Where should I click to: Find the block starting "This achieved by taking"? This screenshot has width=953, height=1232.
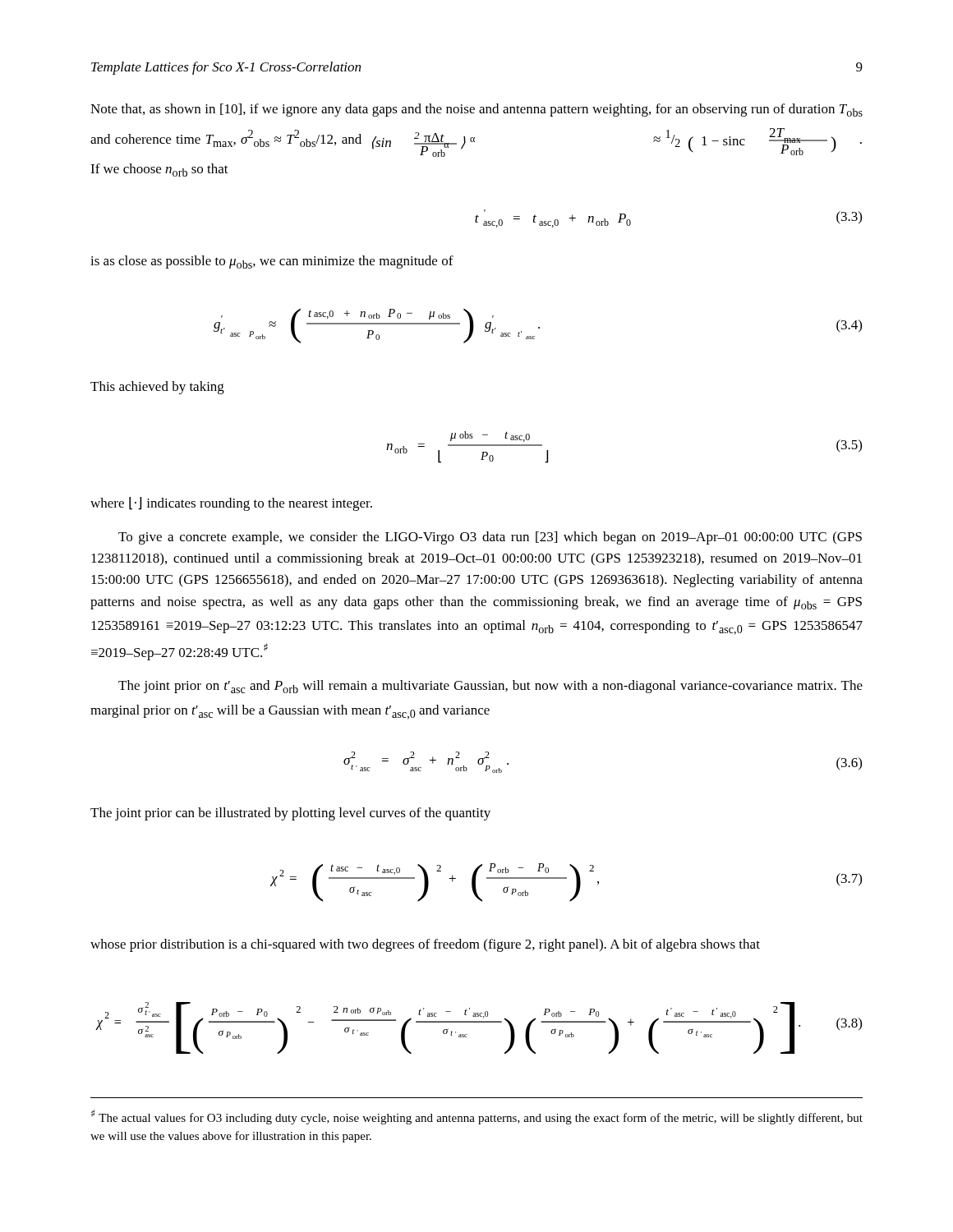[x=157, y=388]
